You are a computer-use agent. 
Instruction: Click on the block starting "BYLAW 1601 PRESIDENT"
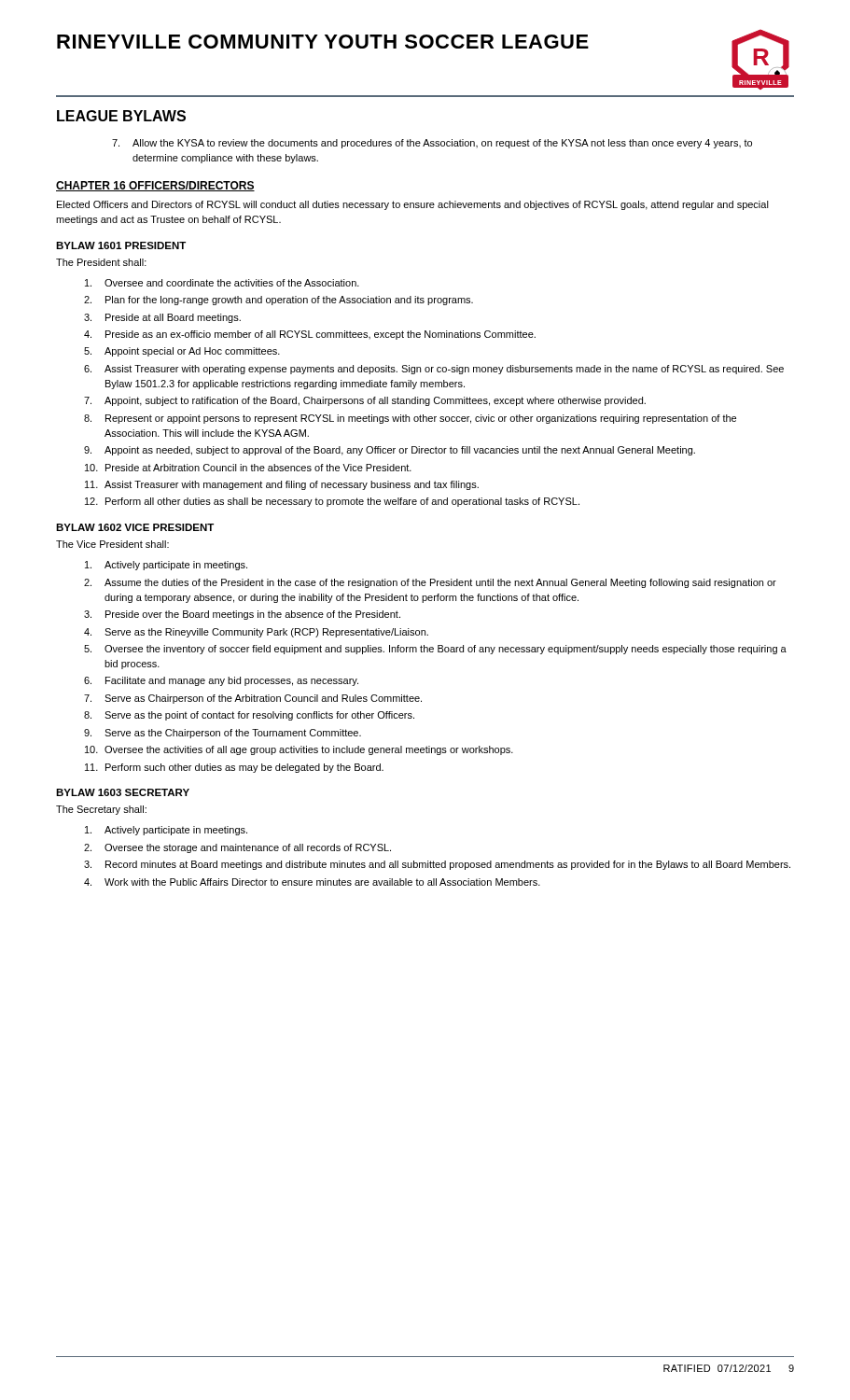tap(121, 245)
